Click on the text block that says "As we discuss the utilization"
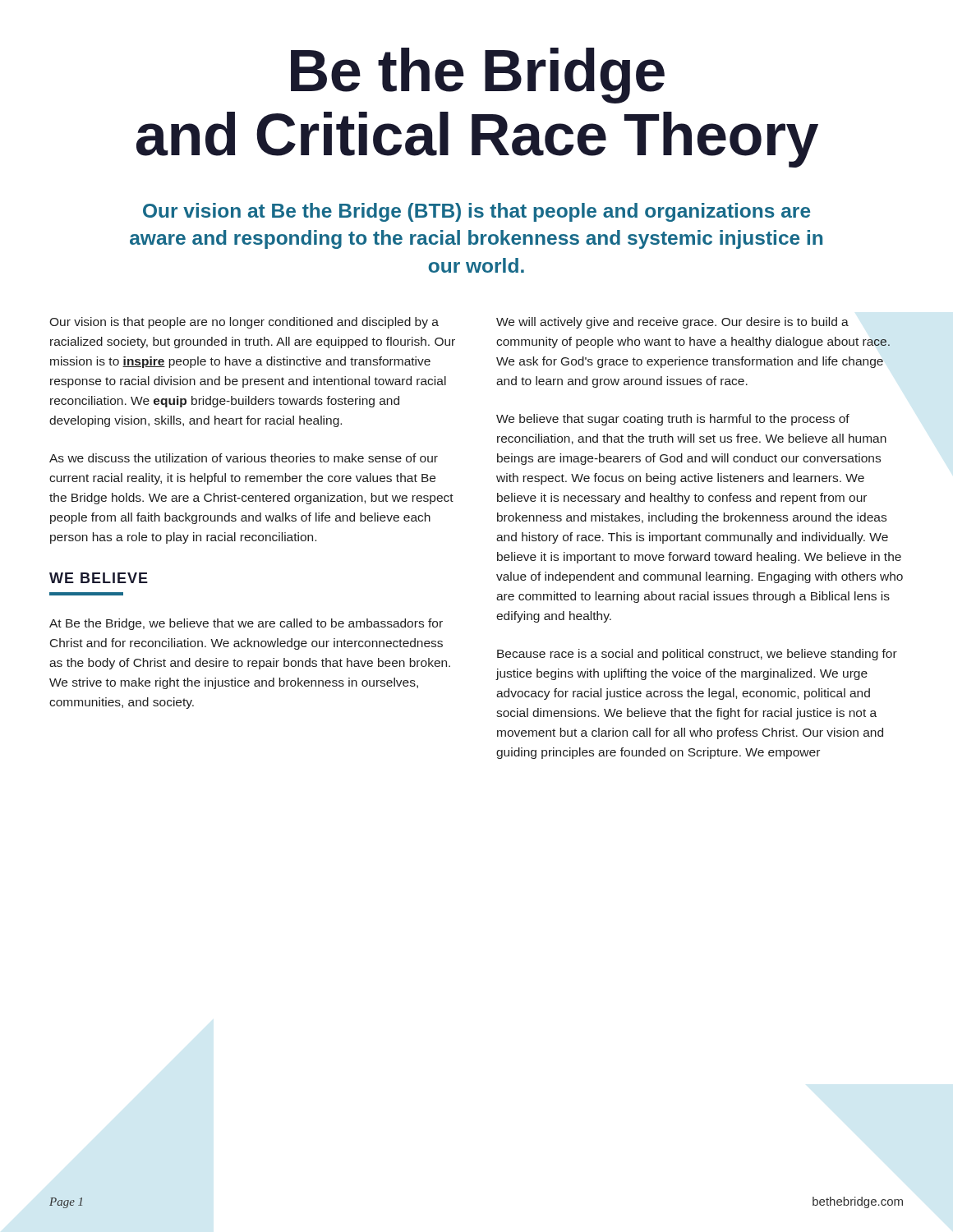Screen dimensions: 1232x953 pos(253,498)
